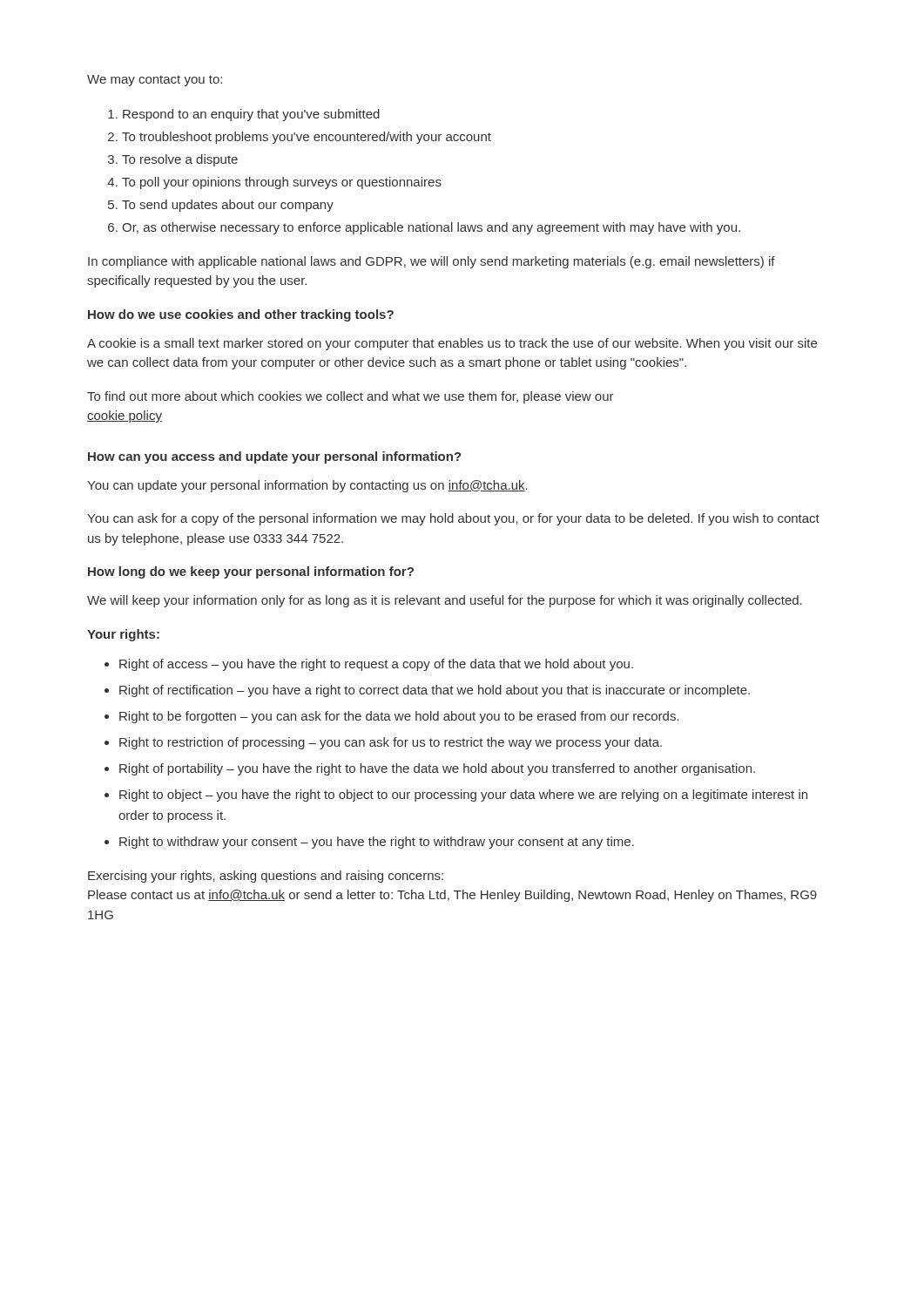Locate the block of text that opens with "Or, as otherwise"
This screenshot has width=924, height=1307.
point(471,227)
